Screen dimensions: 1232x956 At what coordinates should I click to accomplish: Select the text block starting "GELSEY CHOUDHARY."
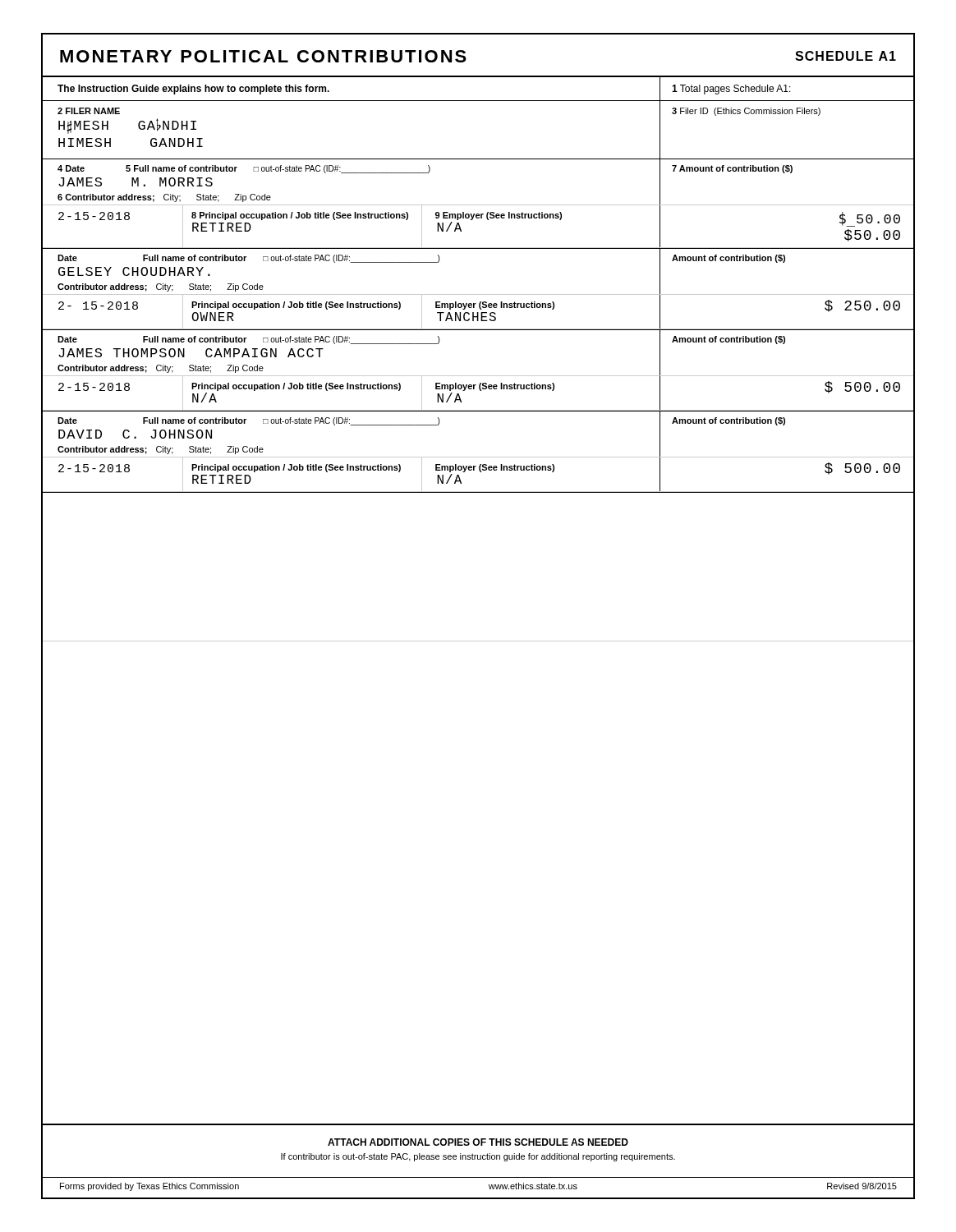pos(136,272)
